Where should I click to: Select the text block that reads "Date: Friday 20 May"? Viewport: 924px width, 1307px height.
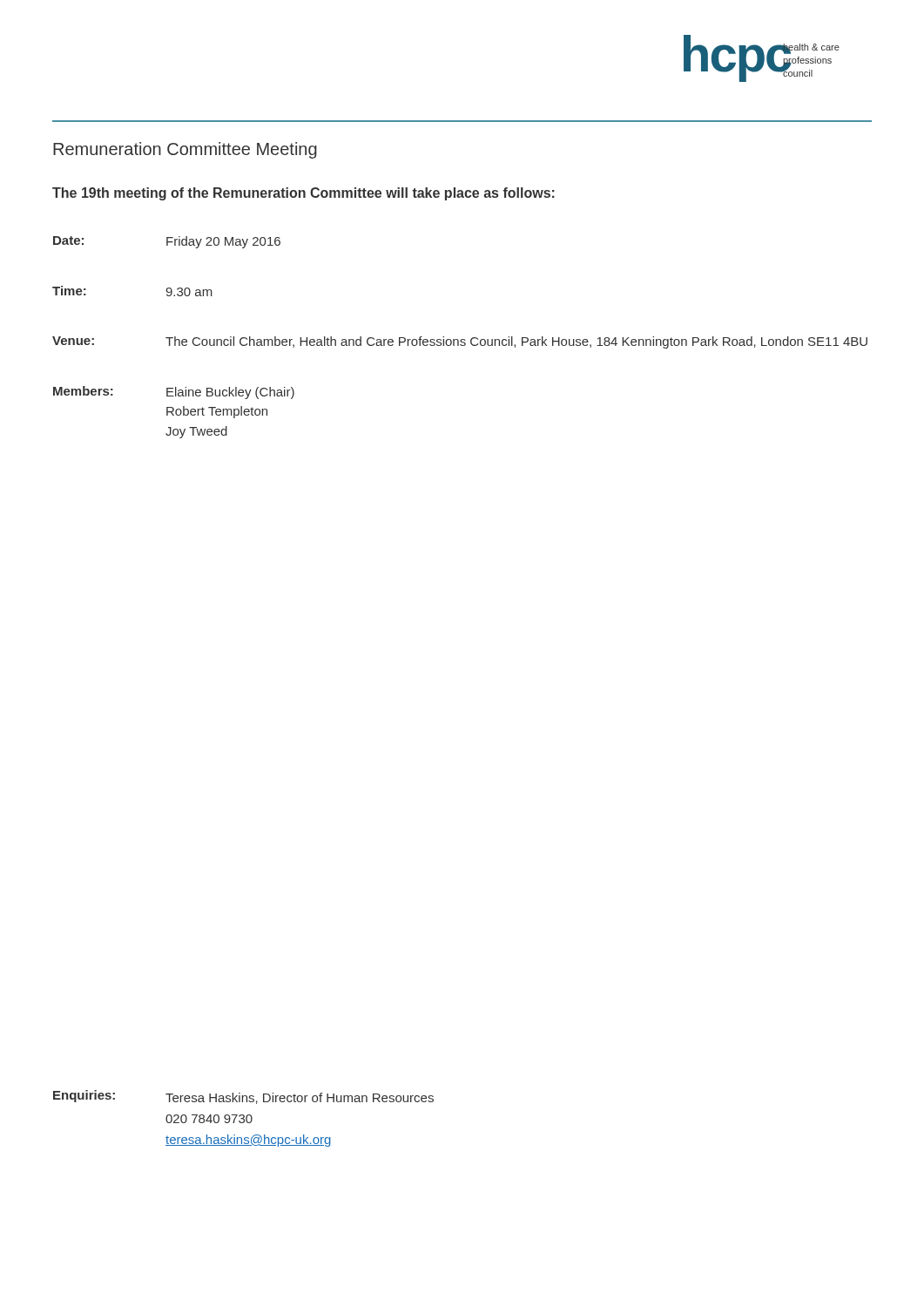(167, 242)
